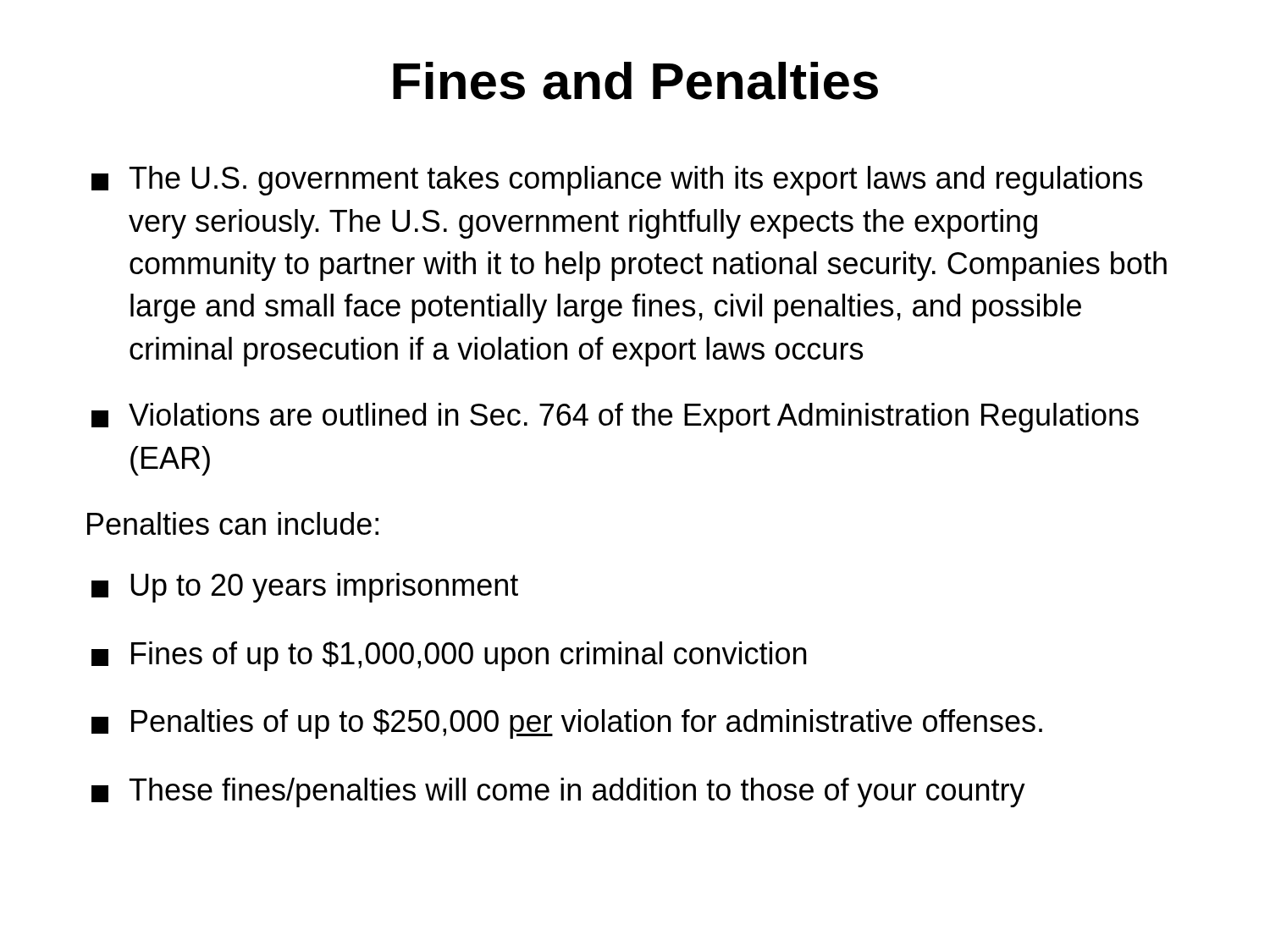Click on the element starting "Up to 20 years imprisonment"
Image resolution: width=1270 pixels, height=952 pixels.
click(305, 588)
